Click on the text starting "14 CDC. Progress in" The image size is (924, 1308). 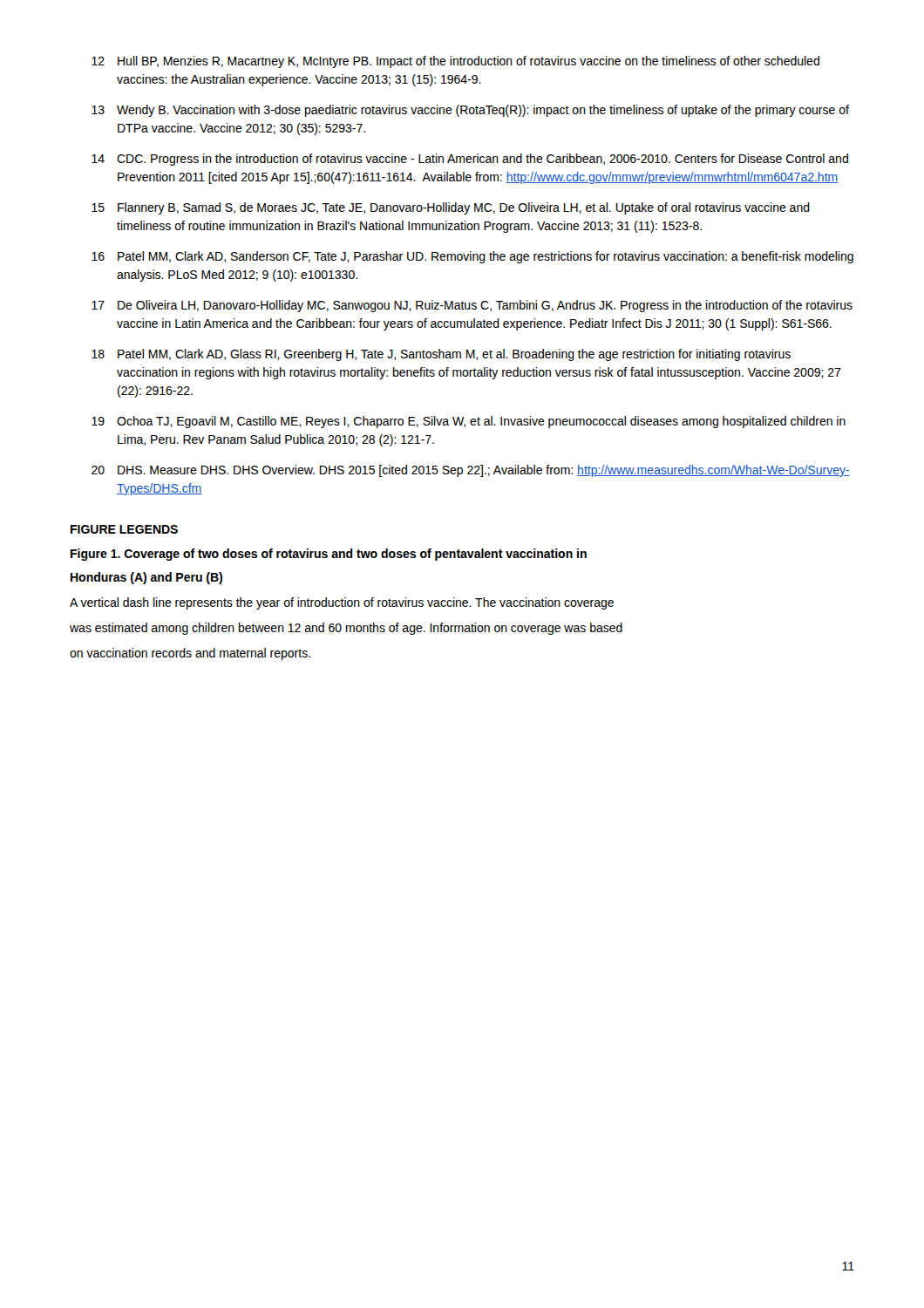(x=462, y=168)
